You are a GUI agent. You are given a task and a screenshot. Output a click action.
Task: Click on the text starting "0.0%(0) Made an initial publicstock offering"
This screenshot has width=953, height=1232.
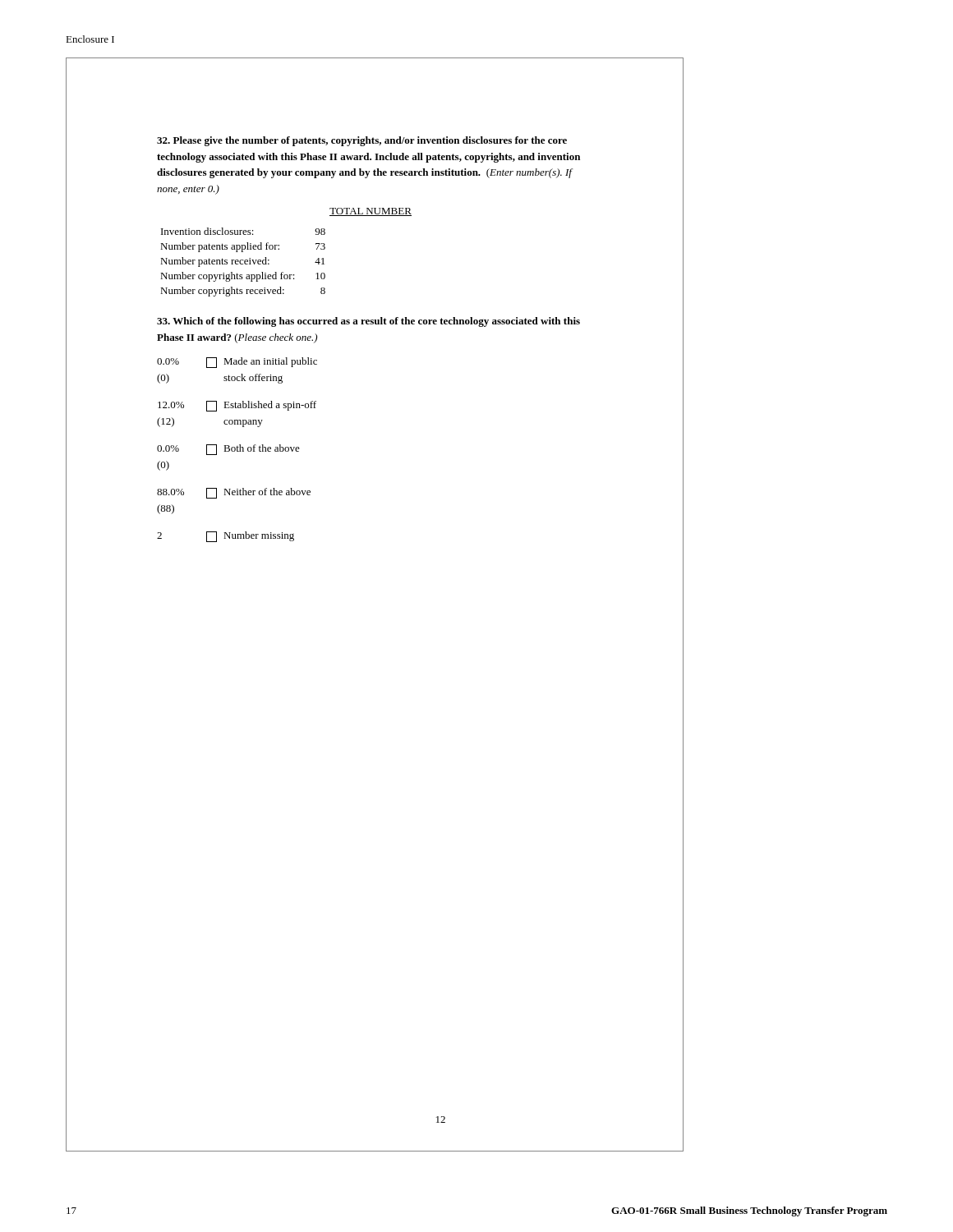pos(237,363)
